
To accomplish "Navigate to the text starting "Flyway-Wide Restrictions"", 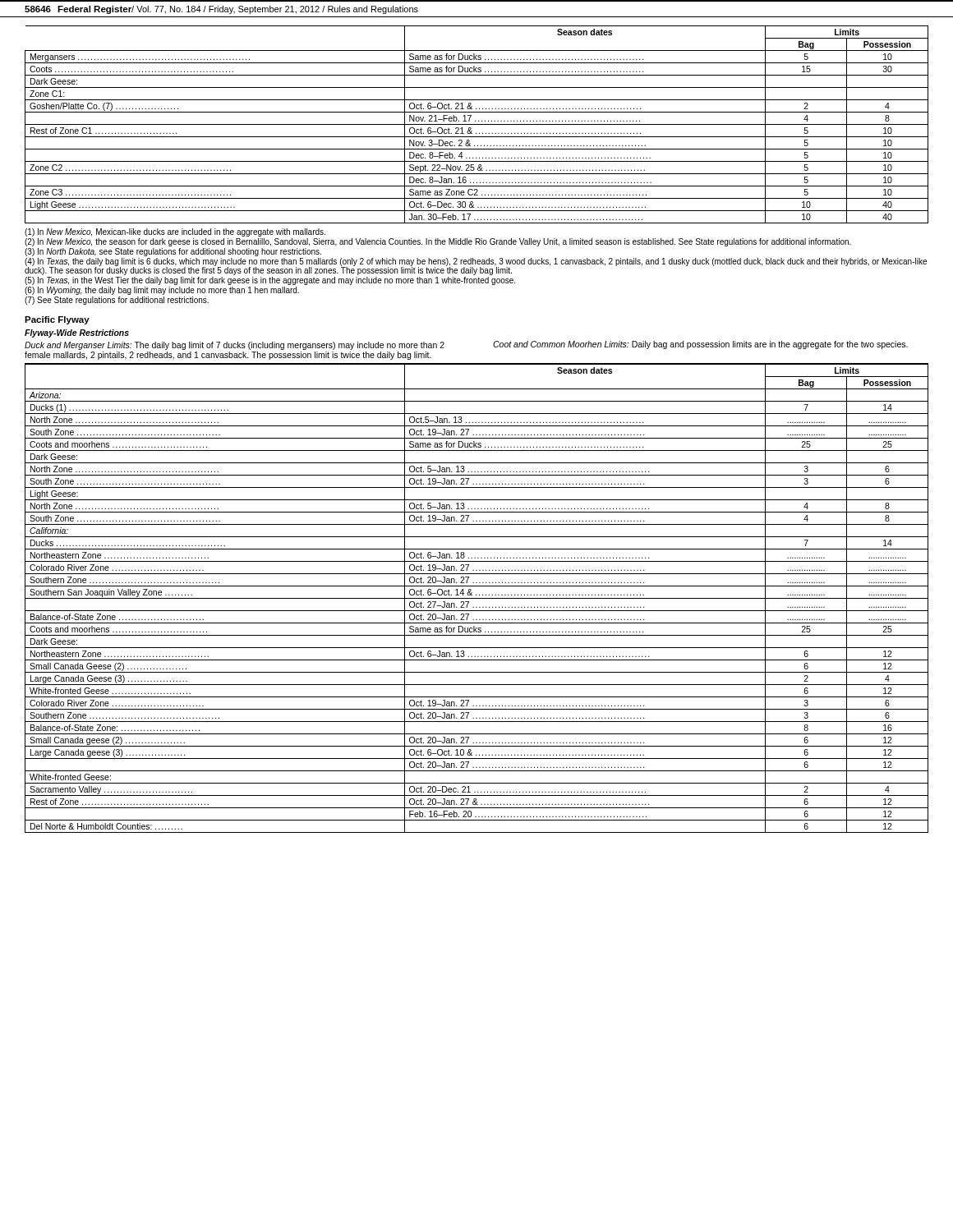I will coord(77,333).
